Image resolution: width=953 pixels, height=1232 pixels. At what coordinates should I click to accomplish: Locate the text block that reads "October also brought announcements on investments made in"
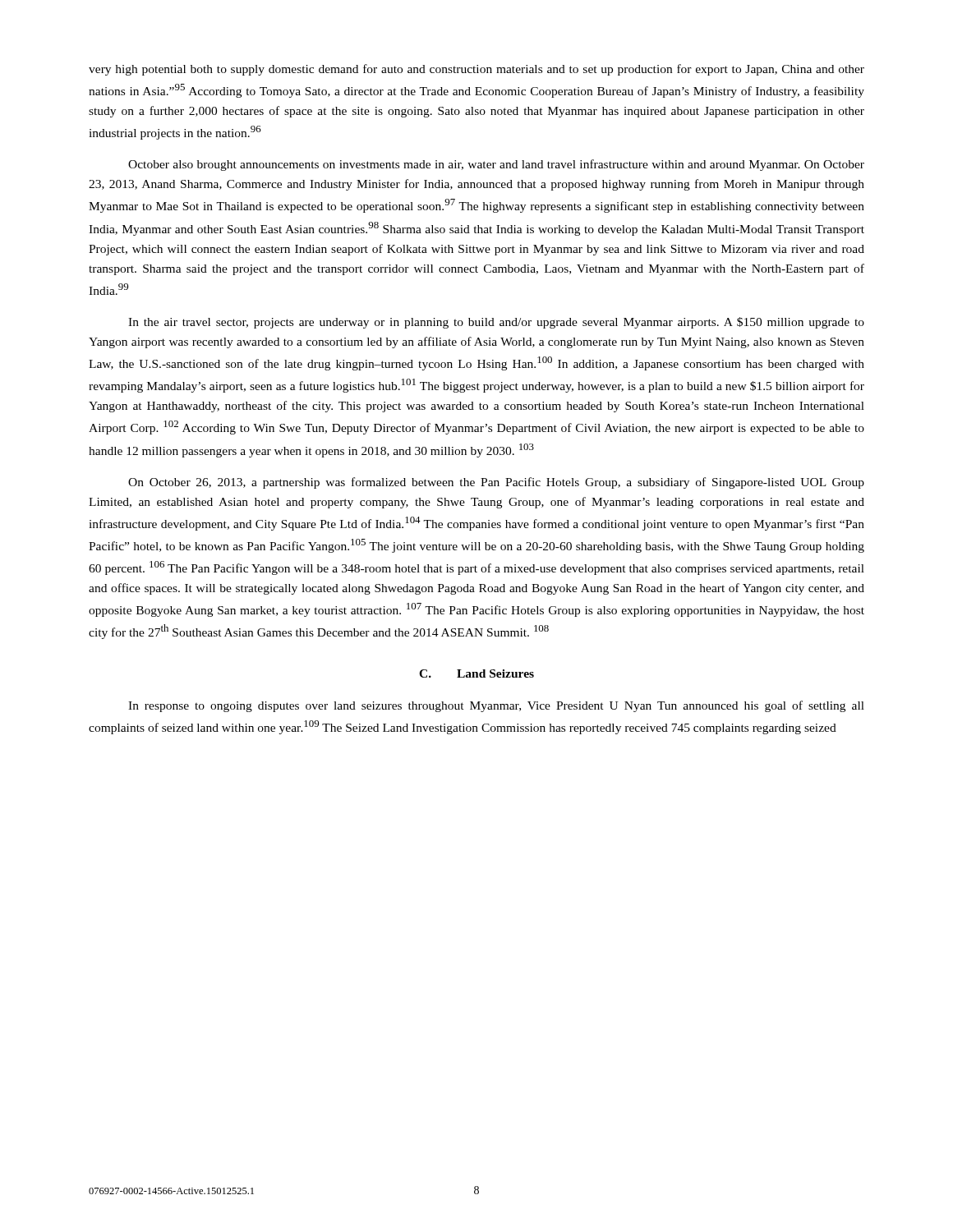click(476, 228)
